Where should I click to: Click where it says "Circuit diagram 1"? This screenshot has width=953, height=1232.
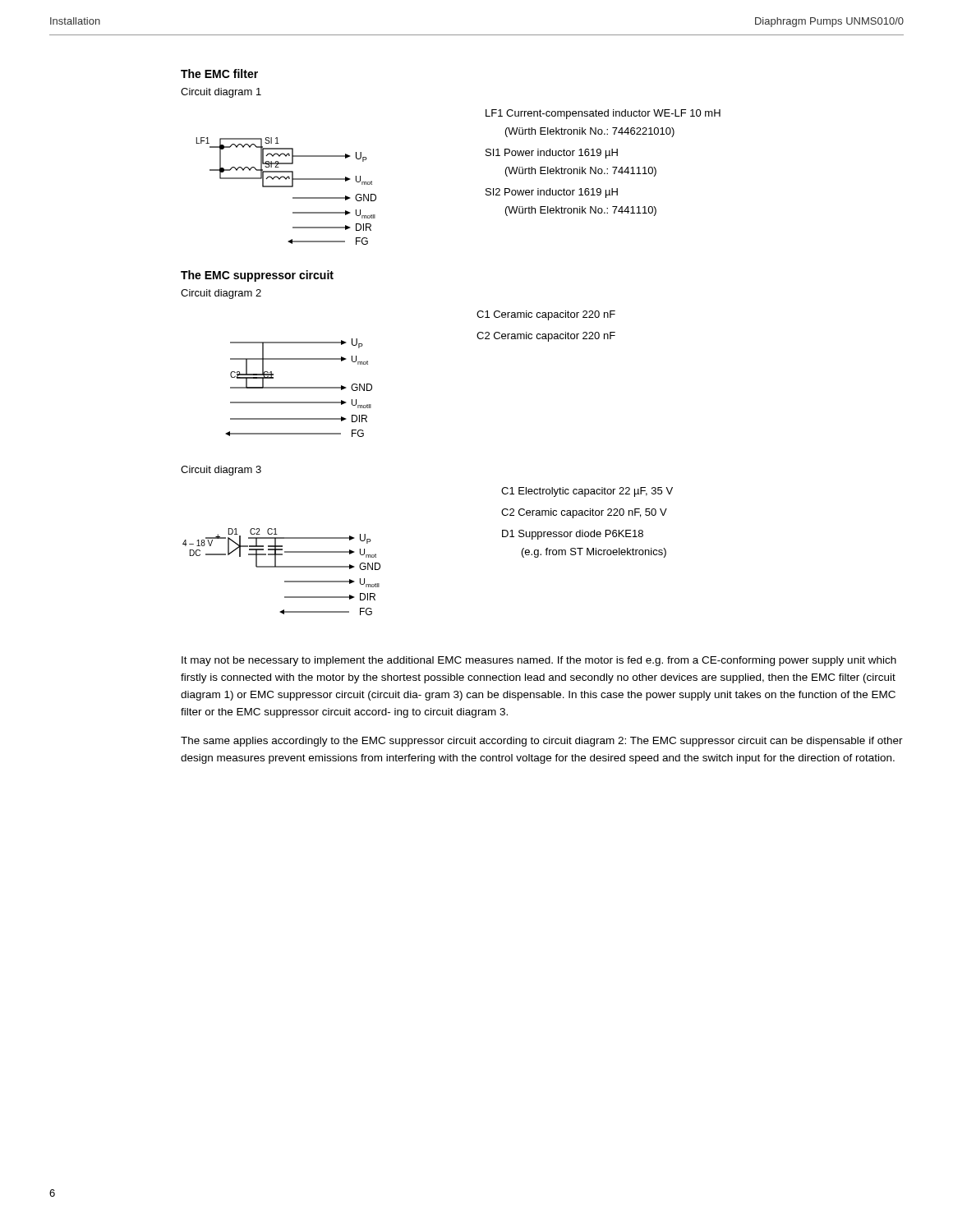pyautogui.click(x=221, y=92)
